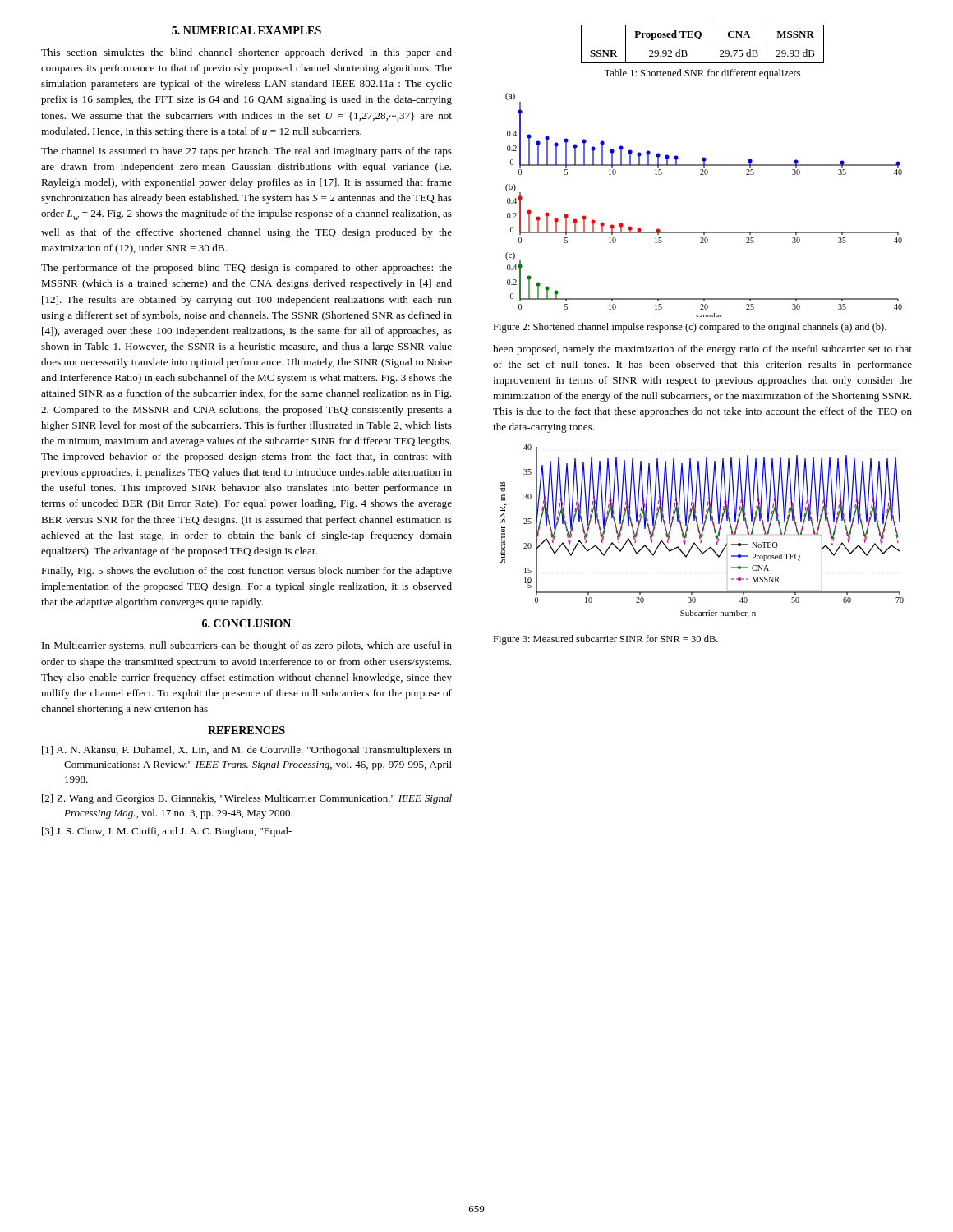Select the table that reads "Proposed TEQ"
This screenshot has height=1232, width=953.
[x=702, y=44]
